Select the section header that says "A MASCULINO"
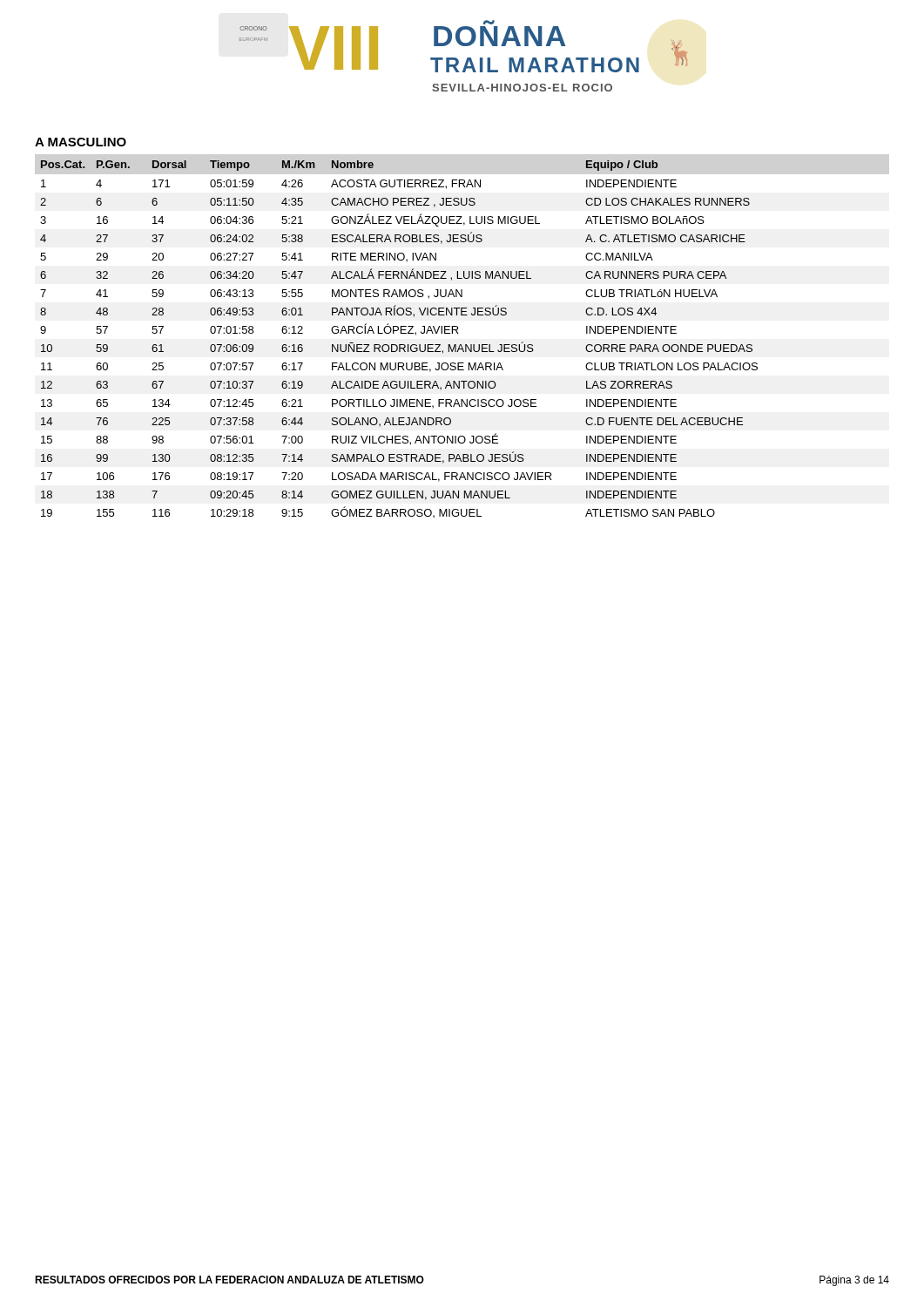 (x=81, y=142)
